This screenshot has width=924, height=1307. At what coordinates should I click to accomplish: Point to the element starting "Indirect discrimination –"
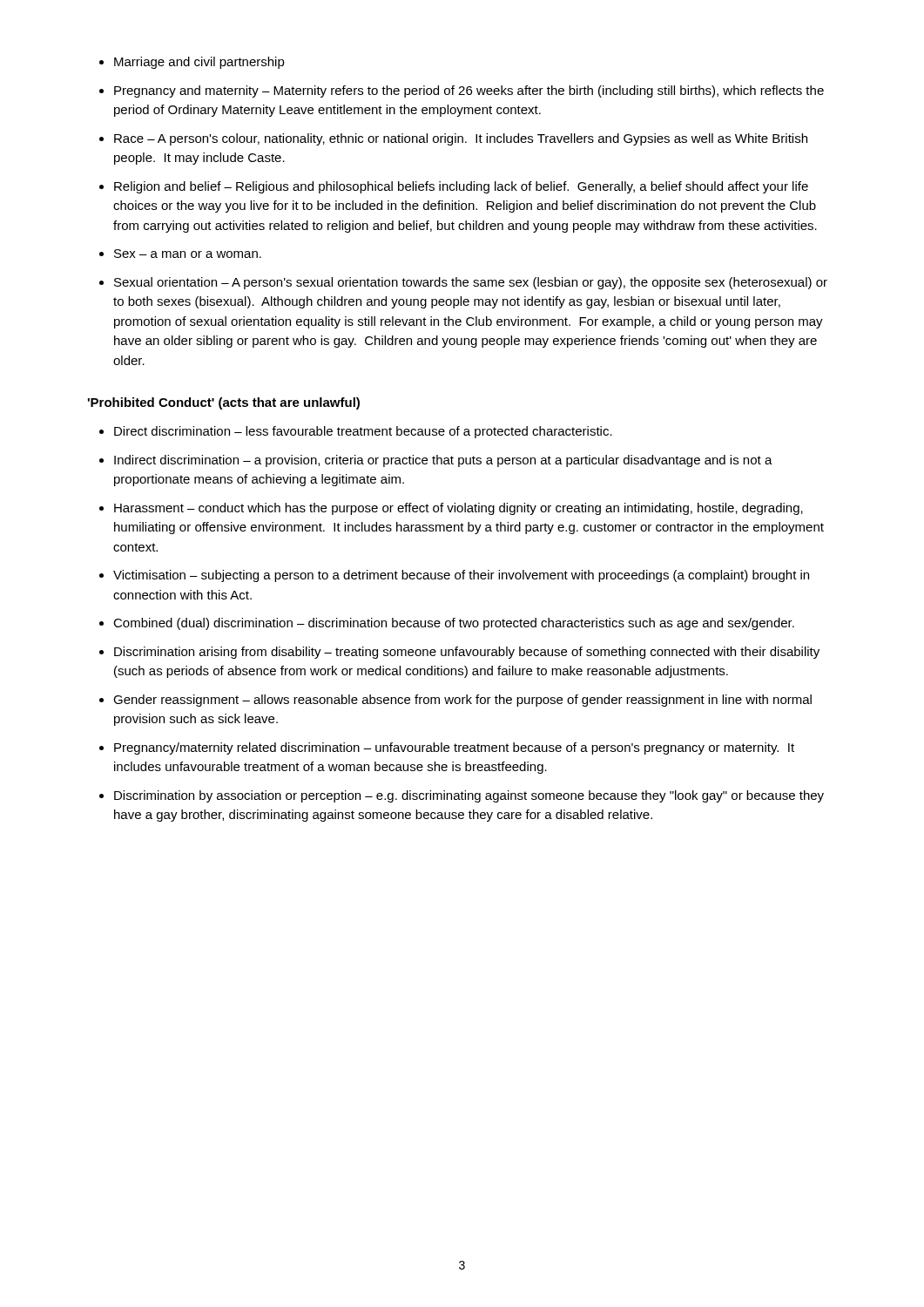[x=475, y=470]
